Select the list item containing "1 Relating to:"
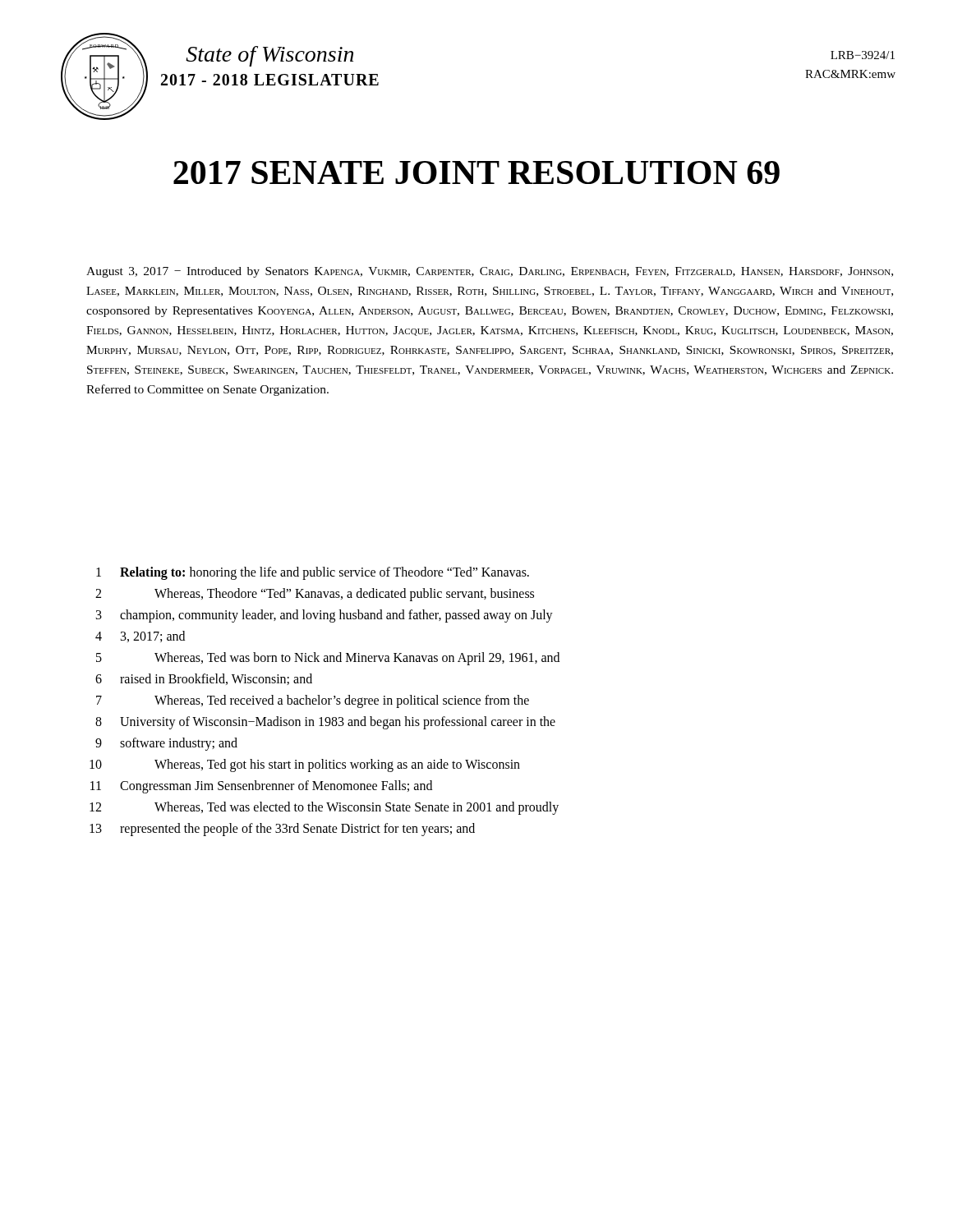The image size is (953, 1232). (476, 573)
